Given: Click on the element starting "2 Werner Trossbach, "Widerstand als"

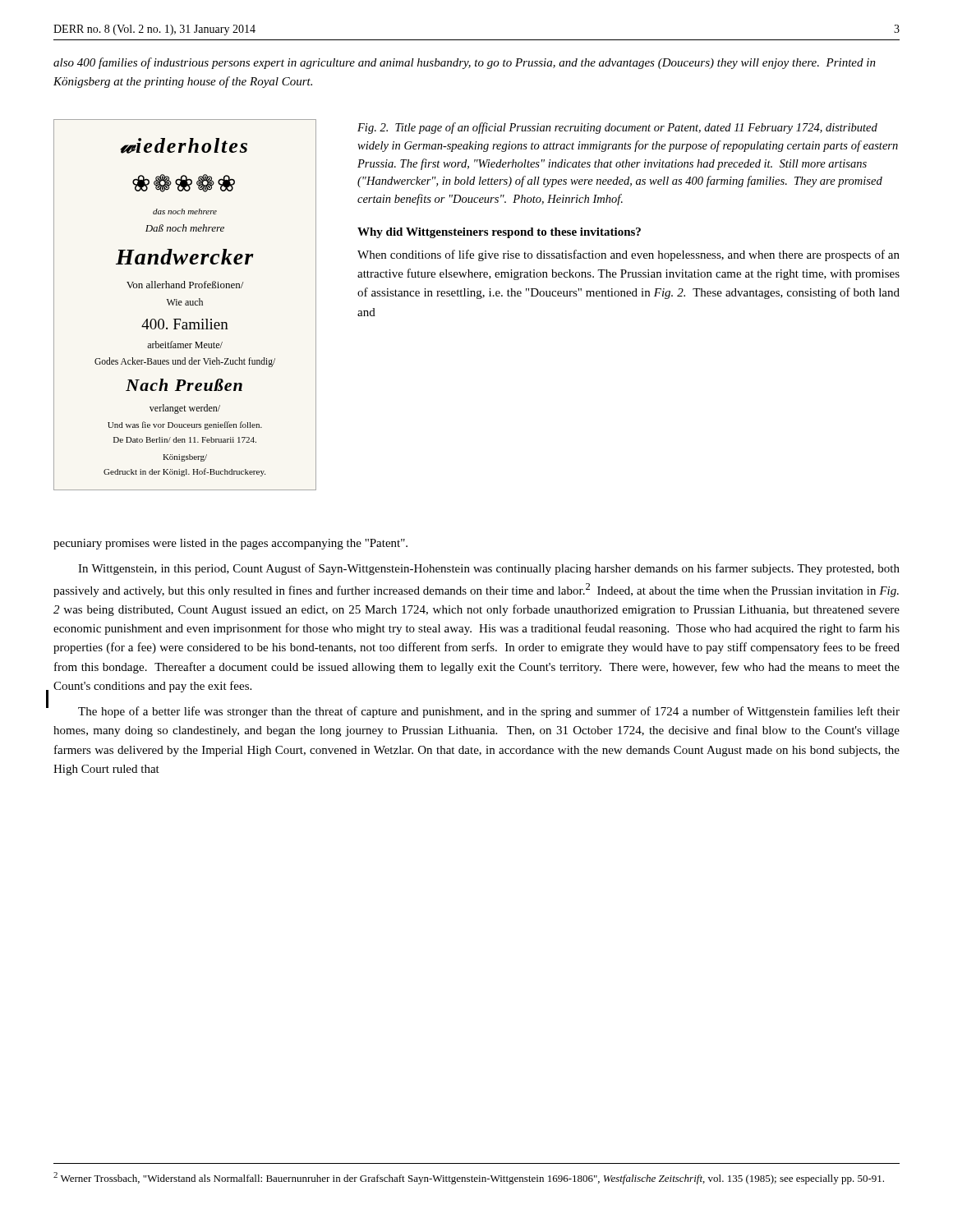Looking at the screenshot, I should tap(469, 1178).
